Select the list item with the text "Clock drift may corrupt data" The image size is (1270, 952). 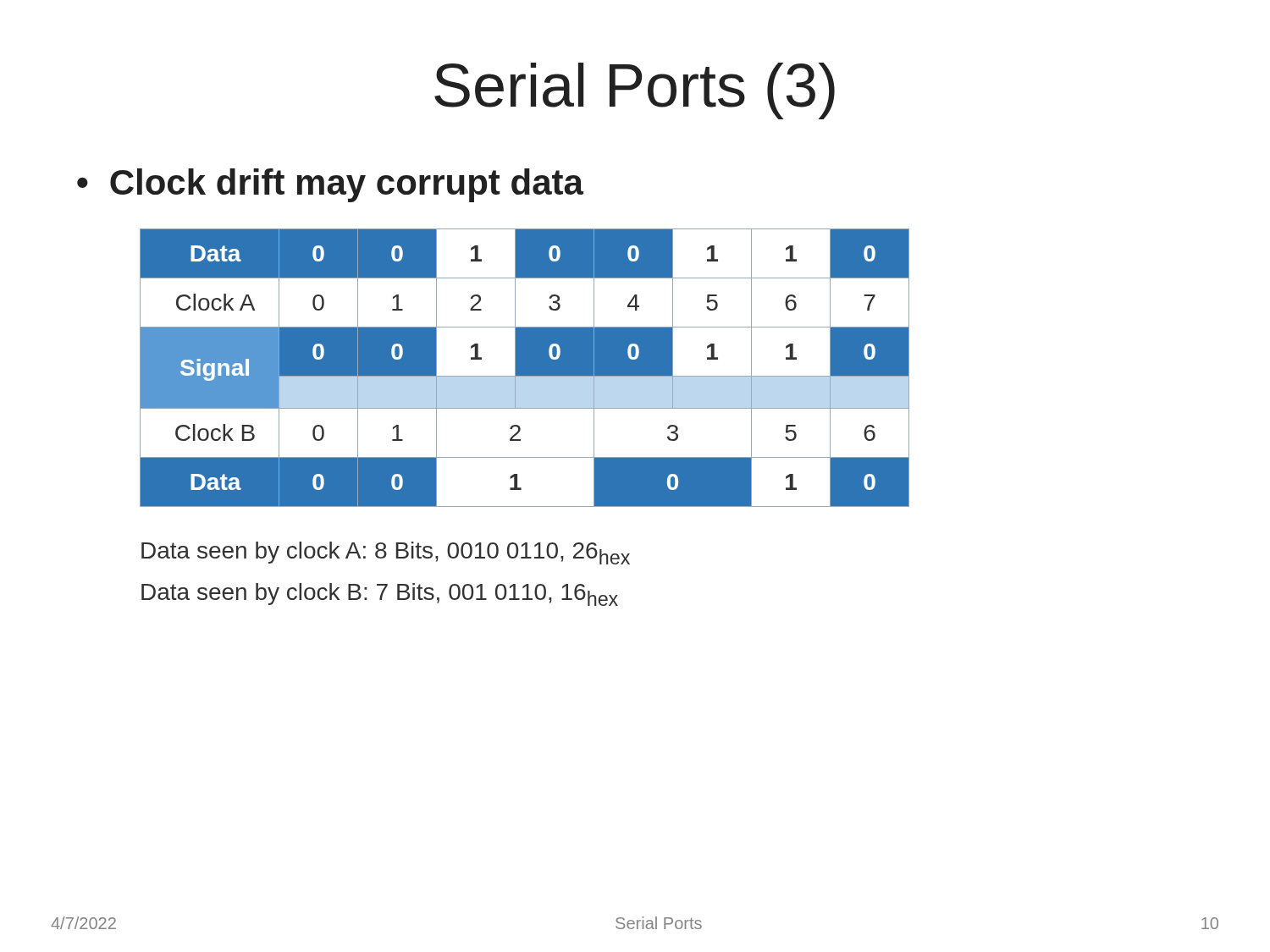[346, 182]
